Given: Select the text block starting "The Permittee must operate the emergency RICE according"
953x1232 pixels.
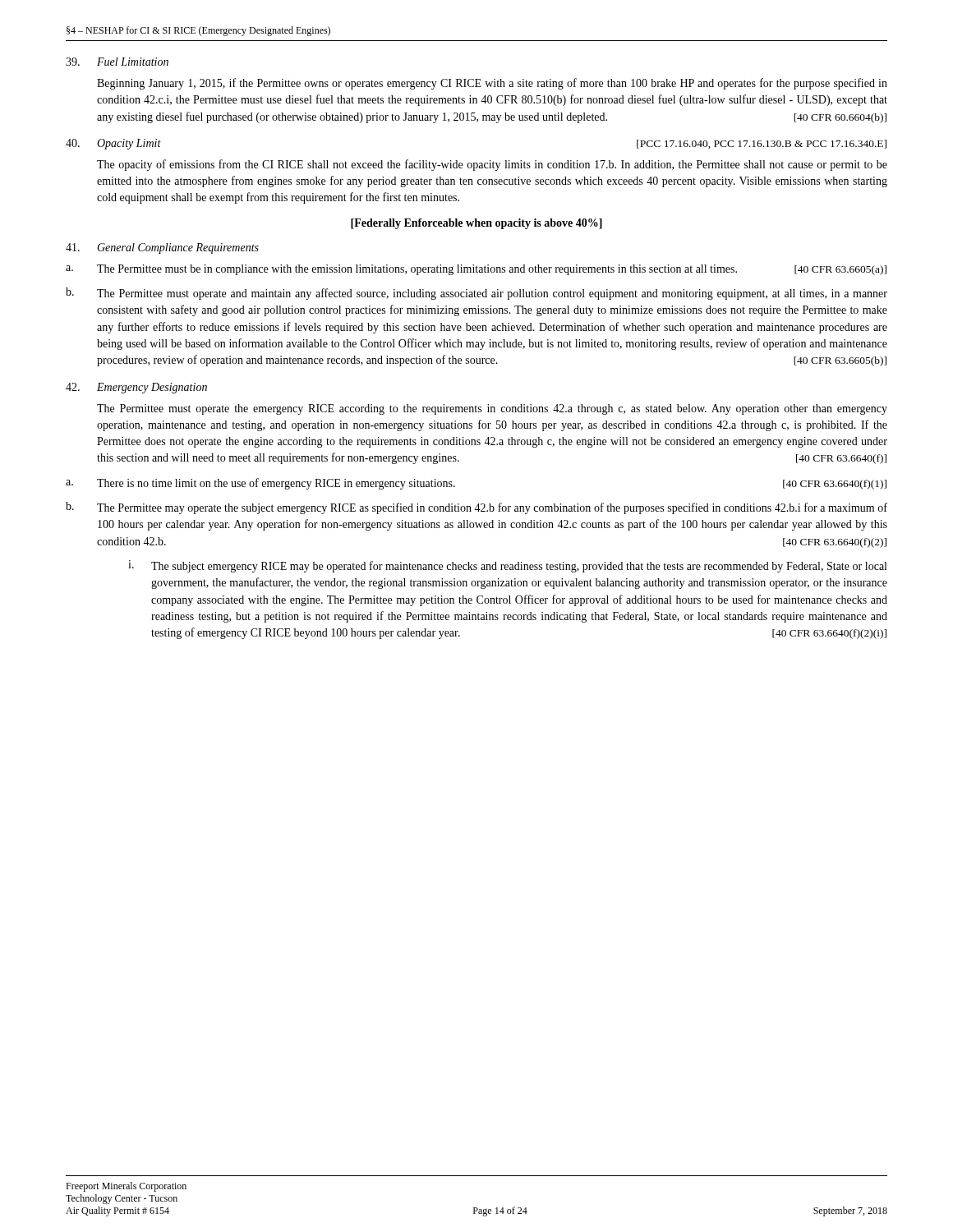Looking at the screenshot, I should 492,434.
